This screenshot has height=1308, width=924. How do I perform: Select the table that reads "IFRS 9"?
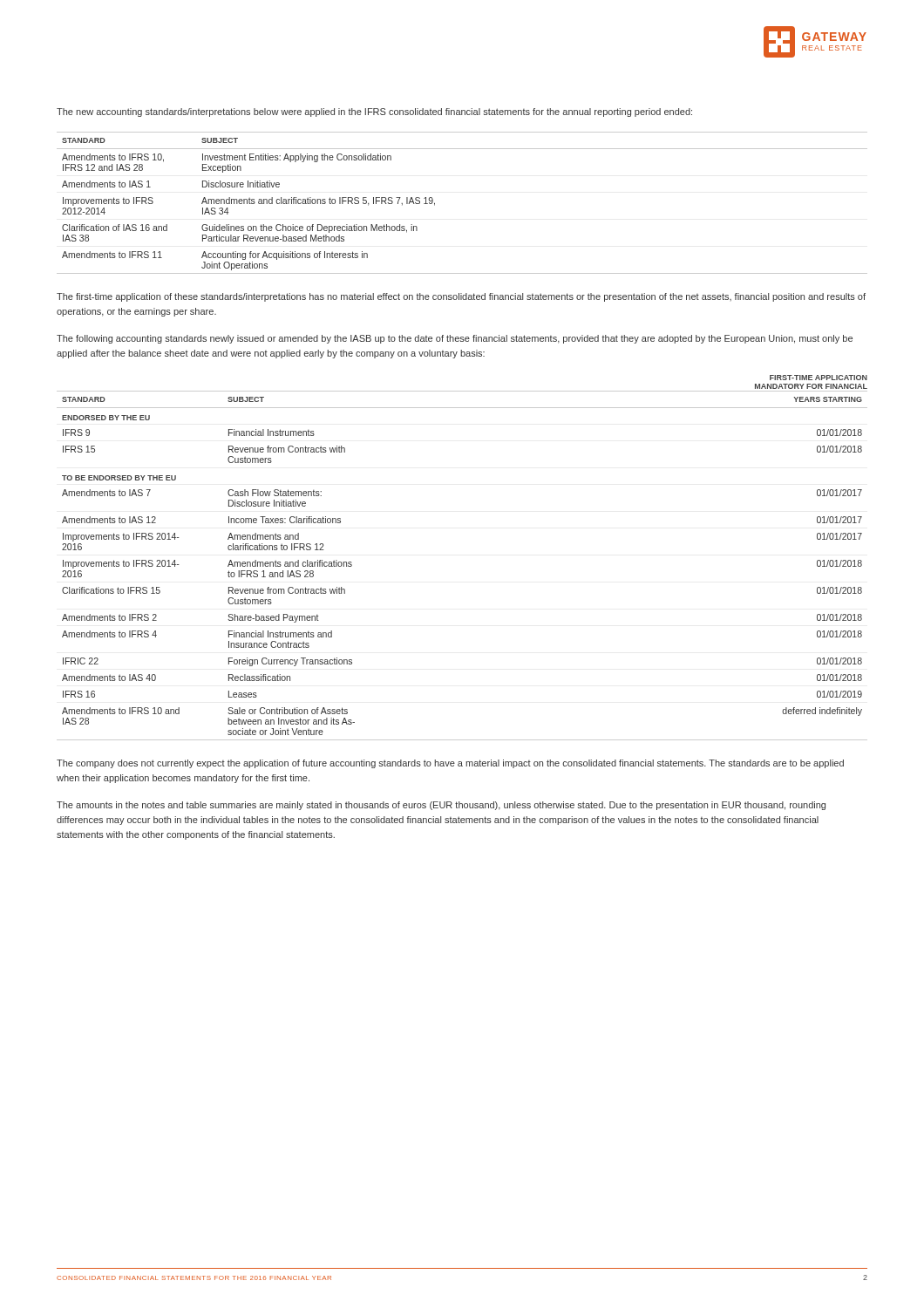(x=462, y=557)
